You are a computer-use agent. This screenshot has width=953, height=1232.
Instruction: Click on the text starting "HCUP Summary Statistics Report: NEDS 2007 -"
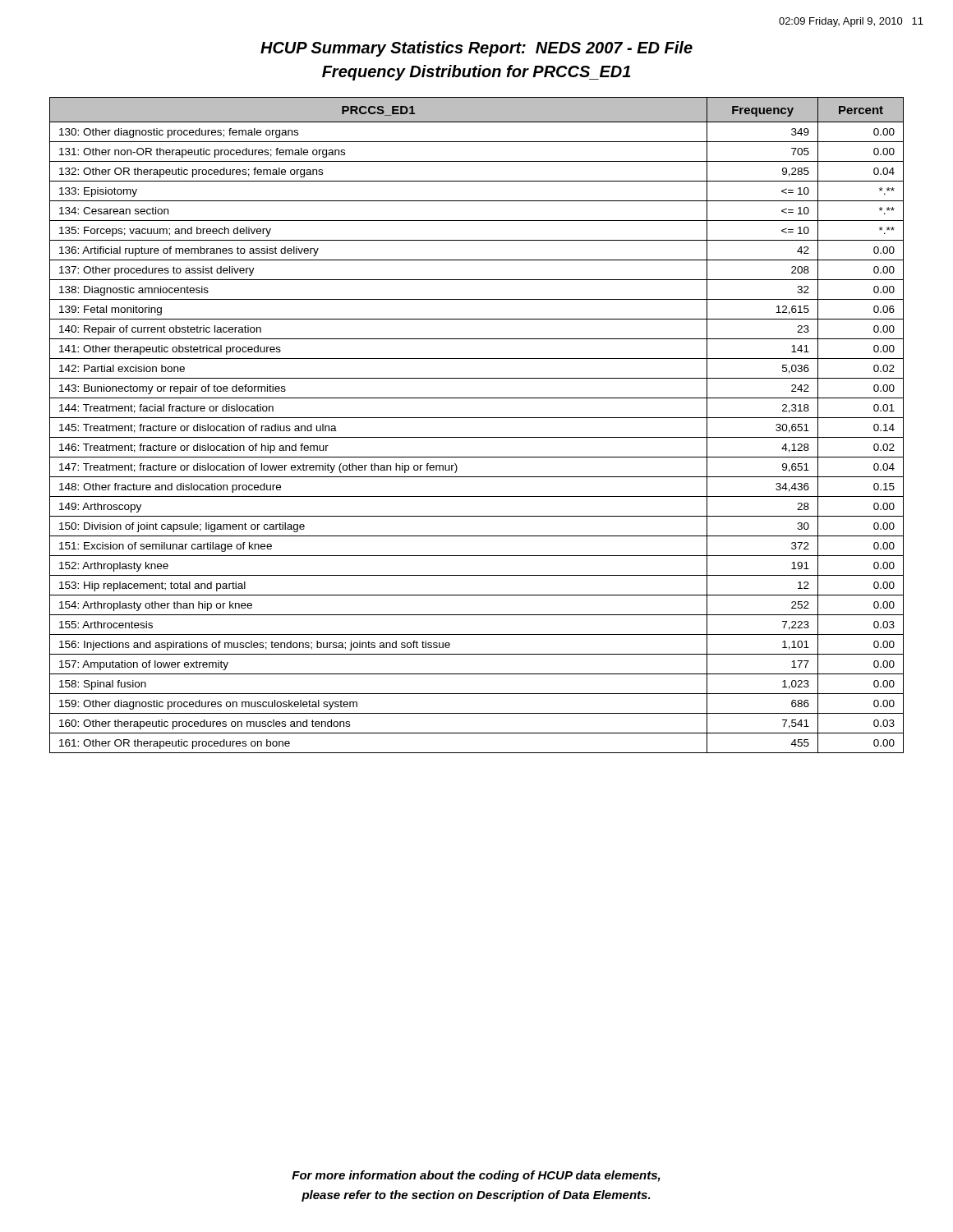476,60
